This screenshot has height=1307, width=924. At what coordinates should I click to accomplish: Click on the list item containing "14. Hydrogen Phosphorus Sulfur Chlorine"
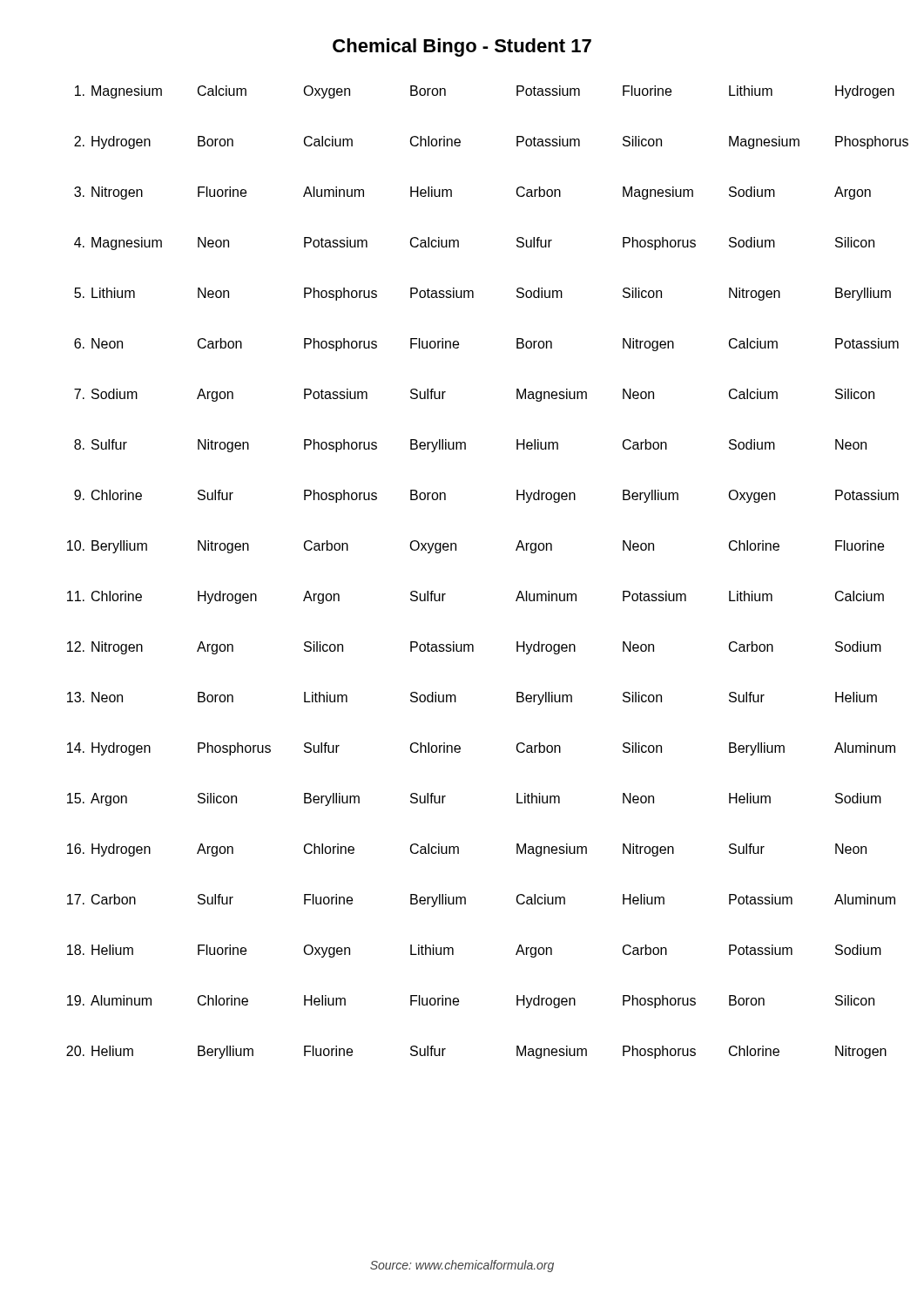click(x=471, y=749)
